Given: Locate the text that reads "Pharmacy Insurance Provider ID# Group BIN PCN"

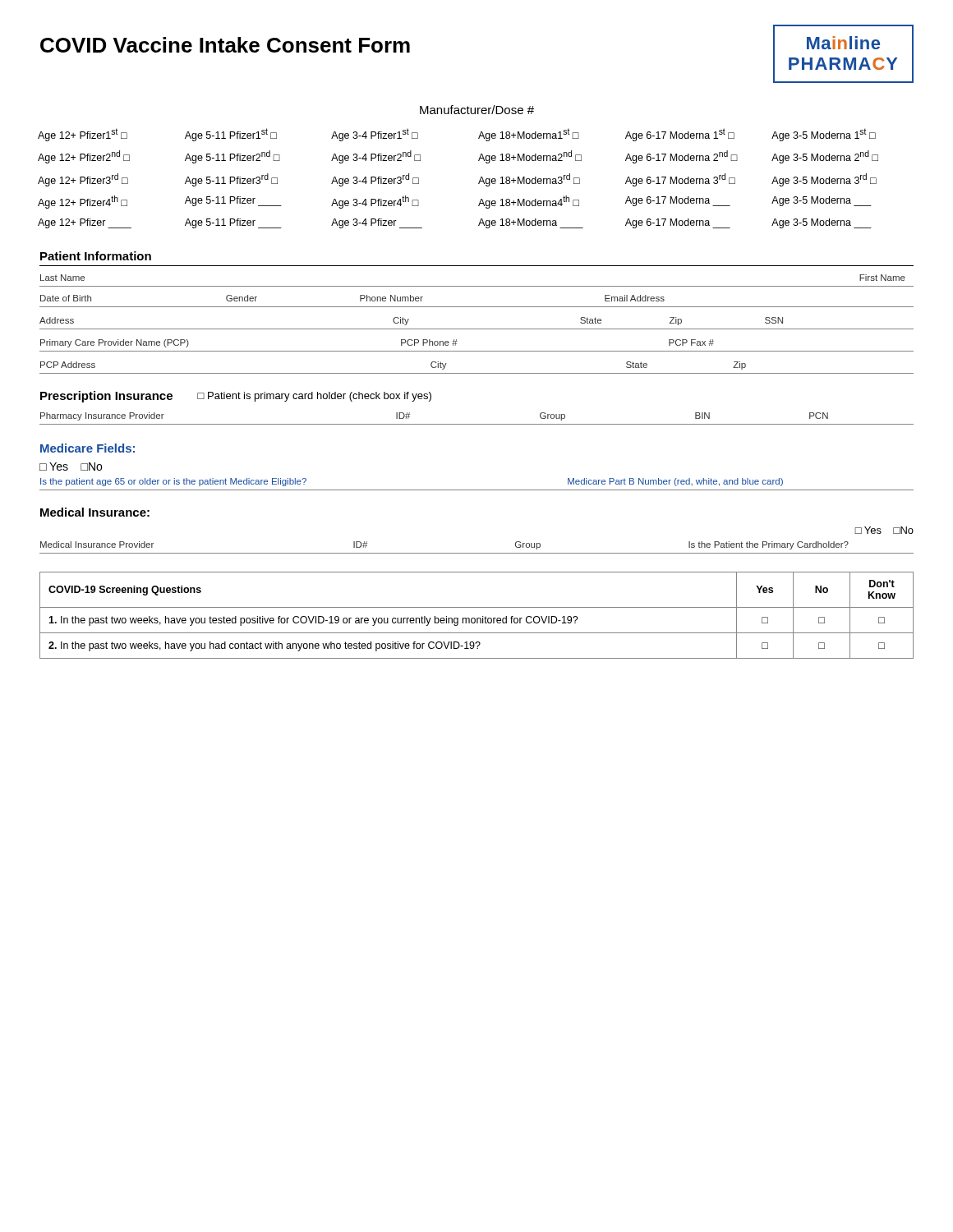Looking at the screenshot, I should 434,416.
